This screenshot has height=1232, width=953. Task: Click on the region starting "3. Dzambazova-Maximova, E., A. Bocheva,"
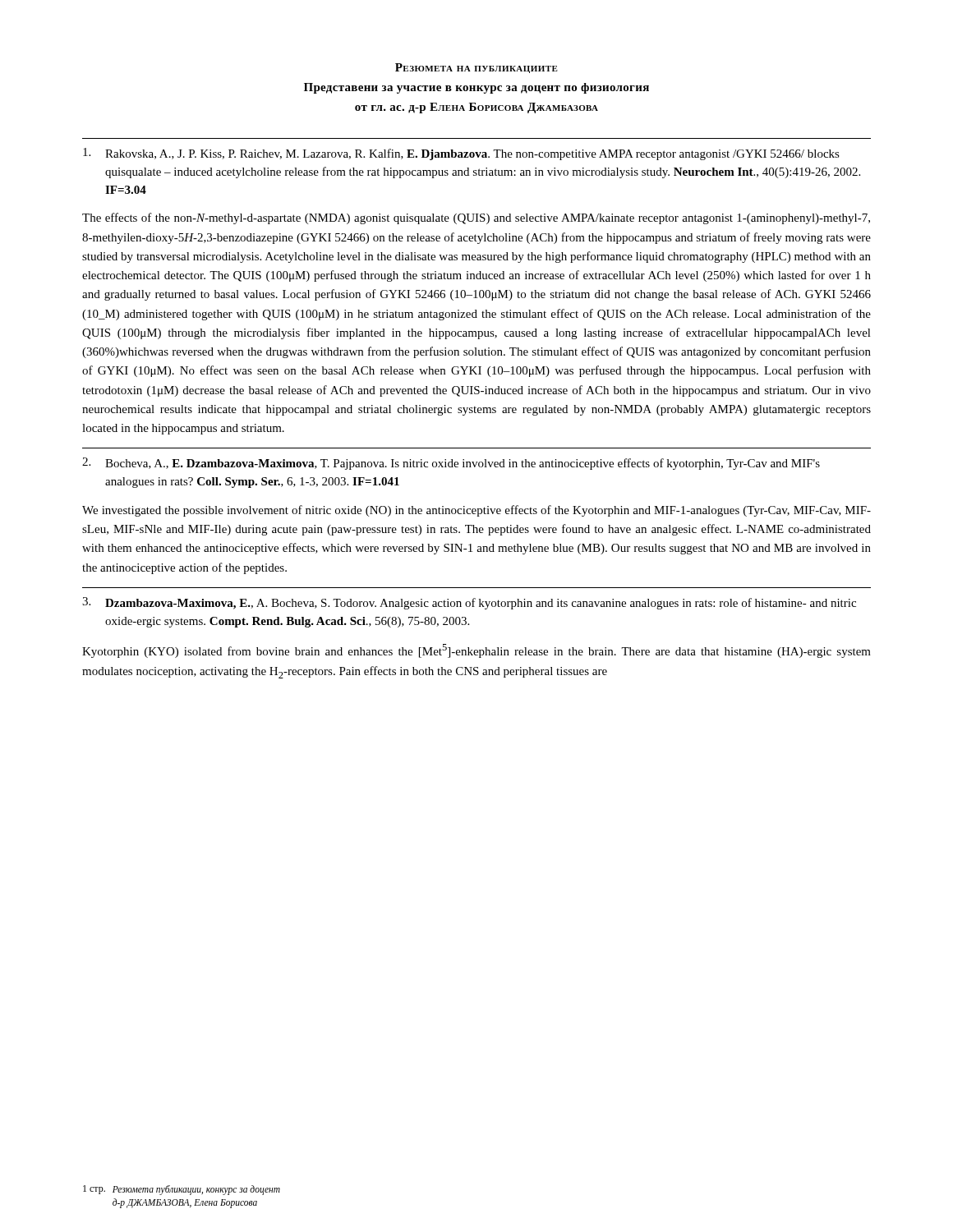476,615
